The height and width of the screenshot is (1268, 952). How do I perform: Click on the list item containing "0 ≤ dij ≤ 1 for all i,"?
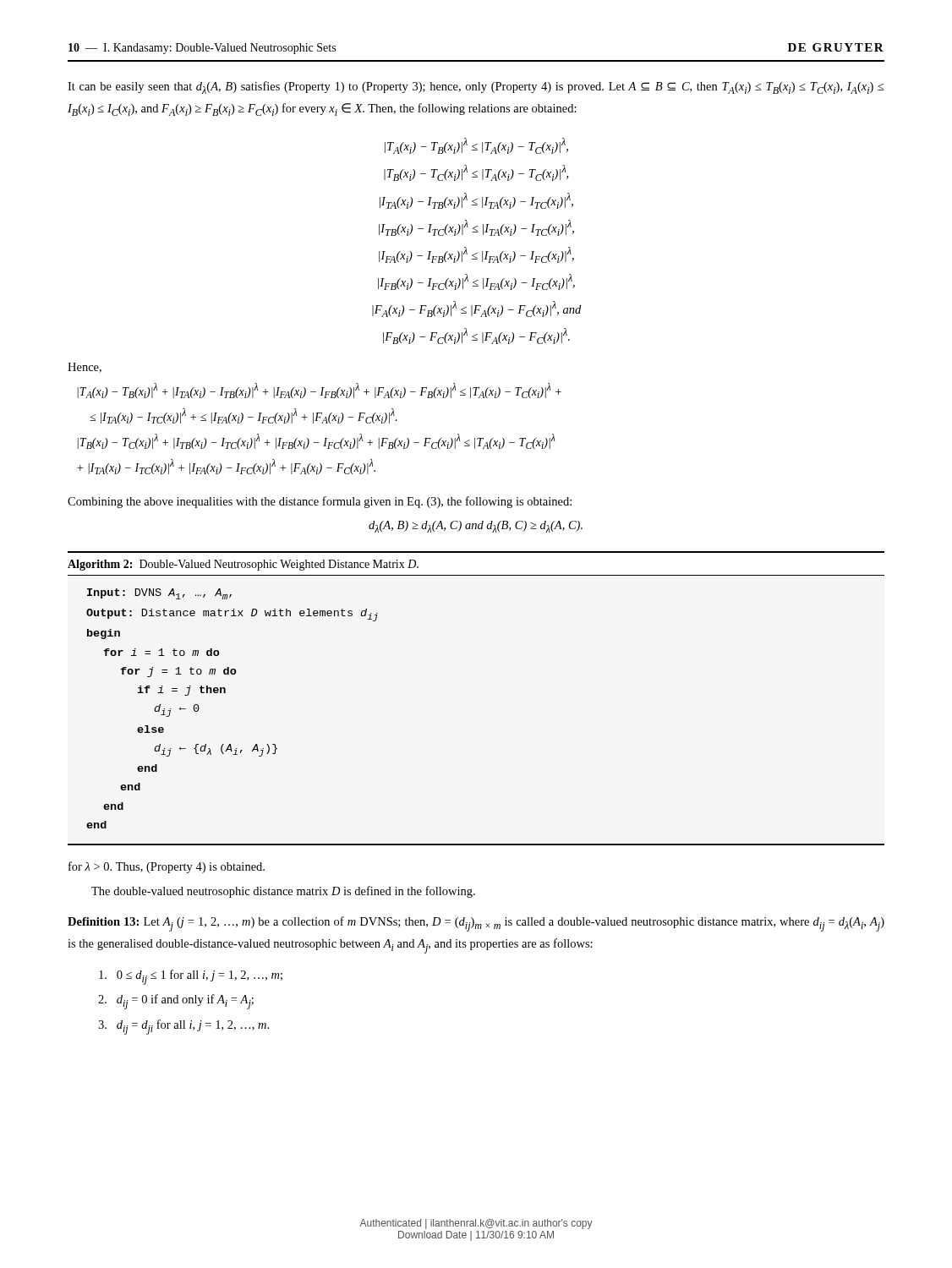click(191, 976)
